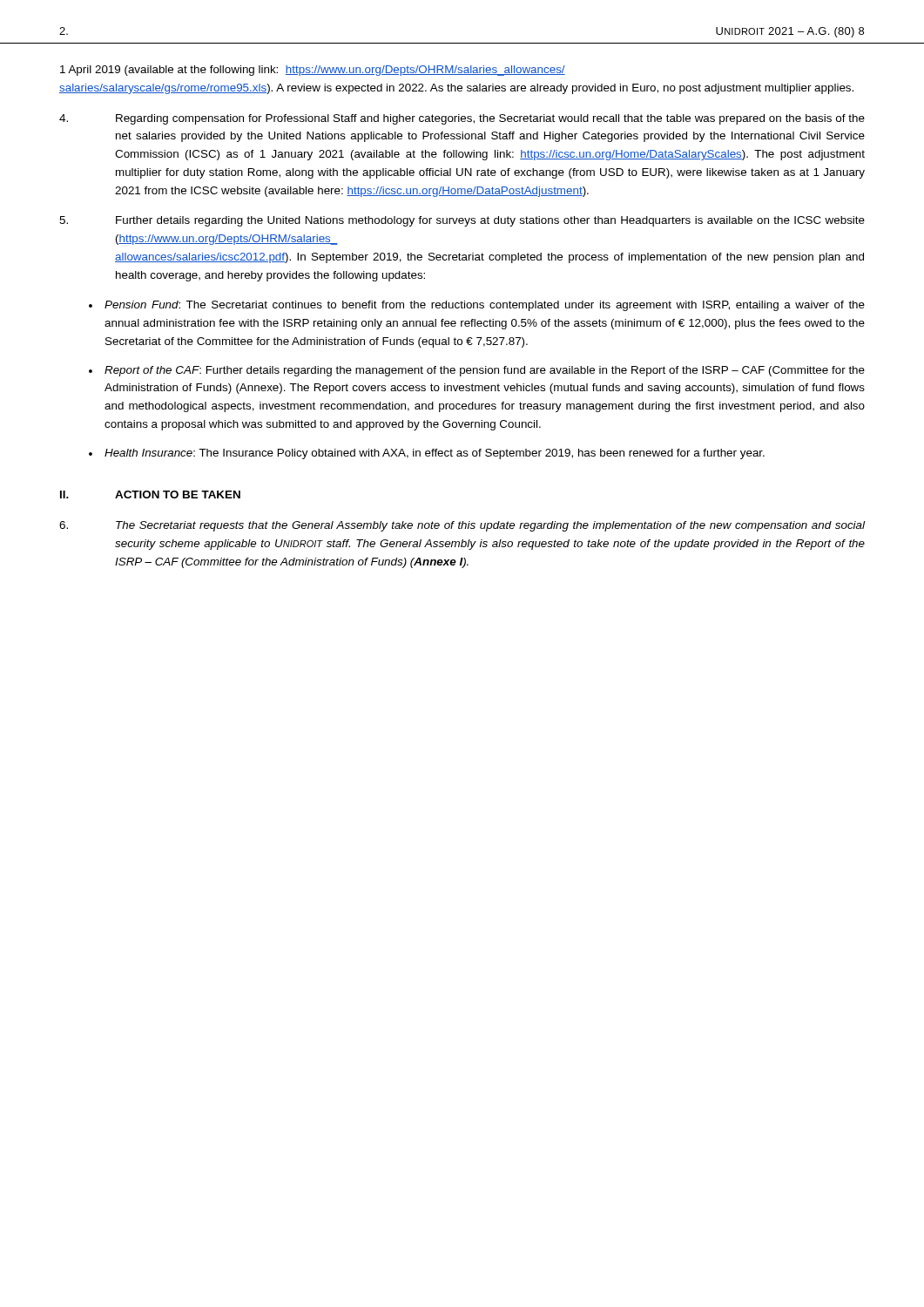Viewport: 924px width, 1307px height.
Task: Click the passage that begins "• Pension Fund: The Secretariat continues"
Action: tap(471, 324)
